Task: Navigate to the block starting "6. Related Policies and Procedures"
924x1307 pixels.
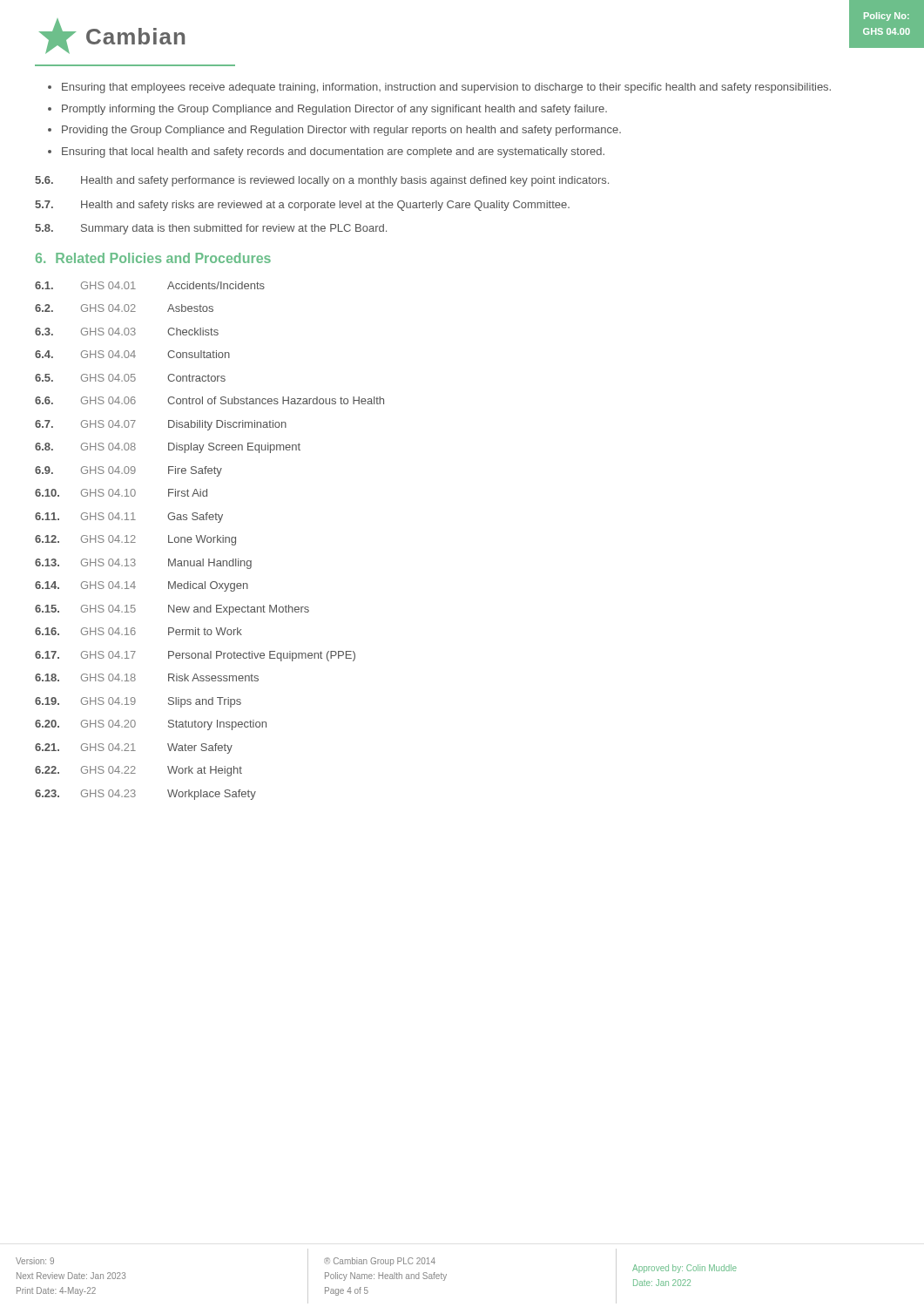Action: 153,258
